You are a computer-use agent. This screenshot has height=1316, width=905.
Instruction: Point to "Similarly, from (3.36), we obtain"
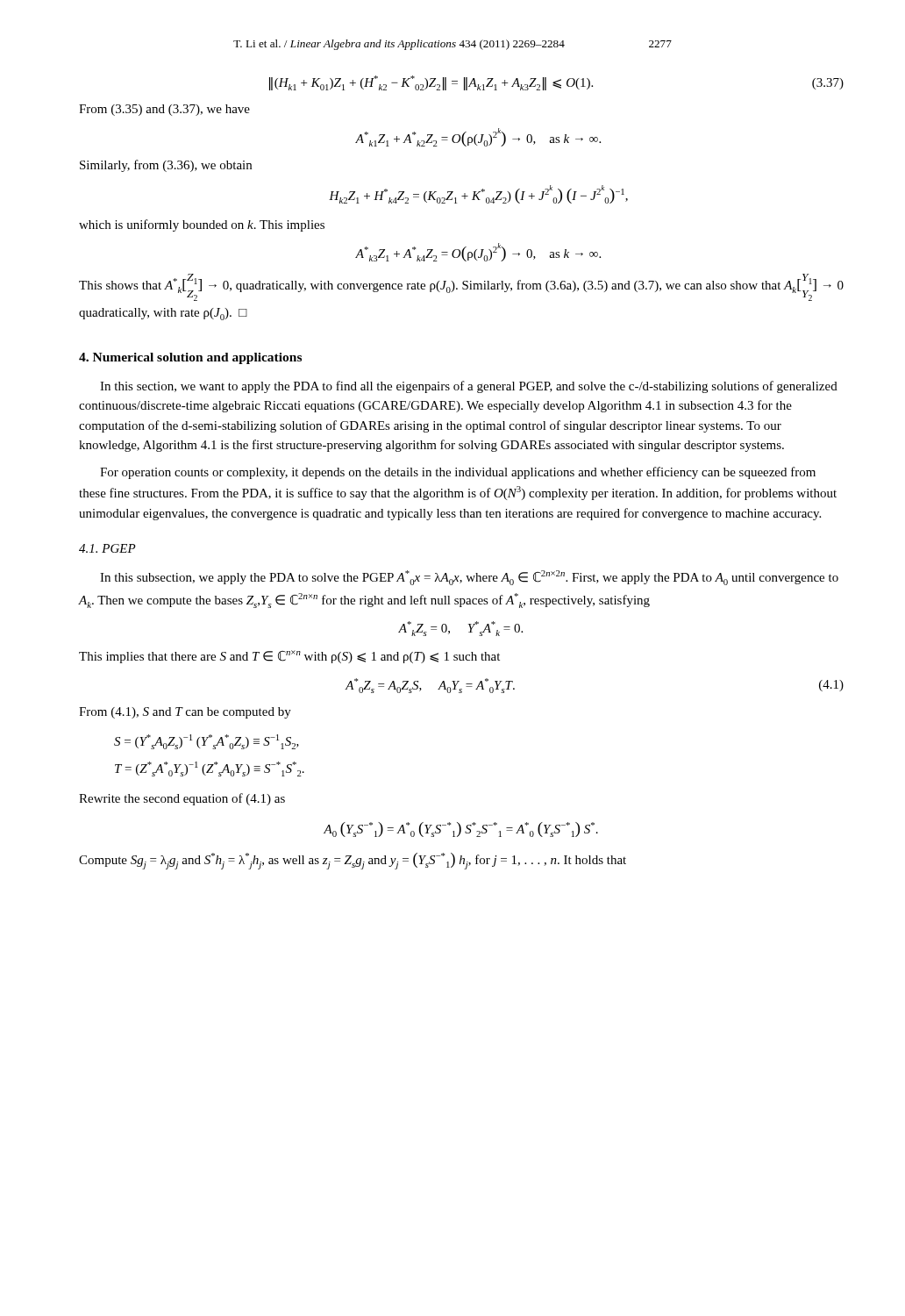click(166, 165)
